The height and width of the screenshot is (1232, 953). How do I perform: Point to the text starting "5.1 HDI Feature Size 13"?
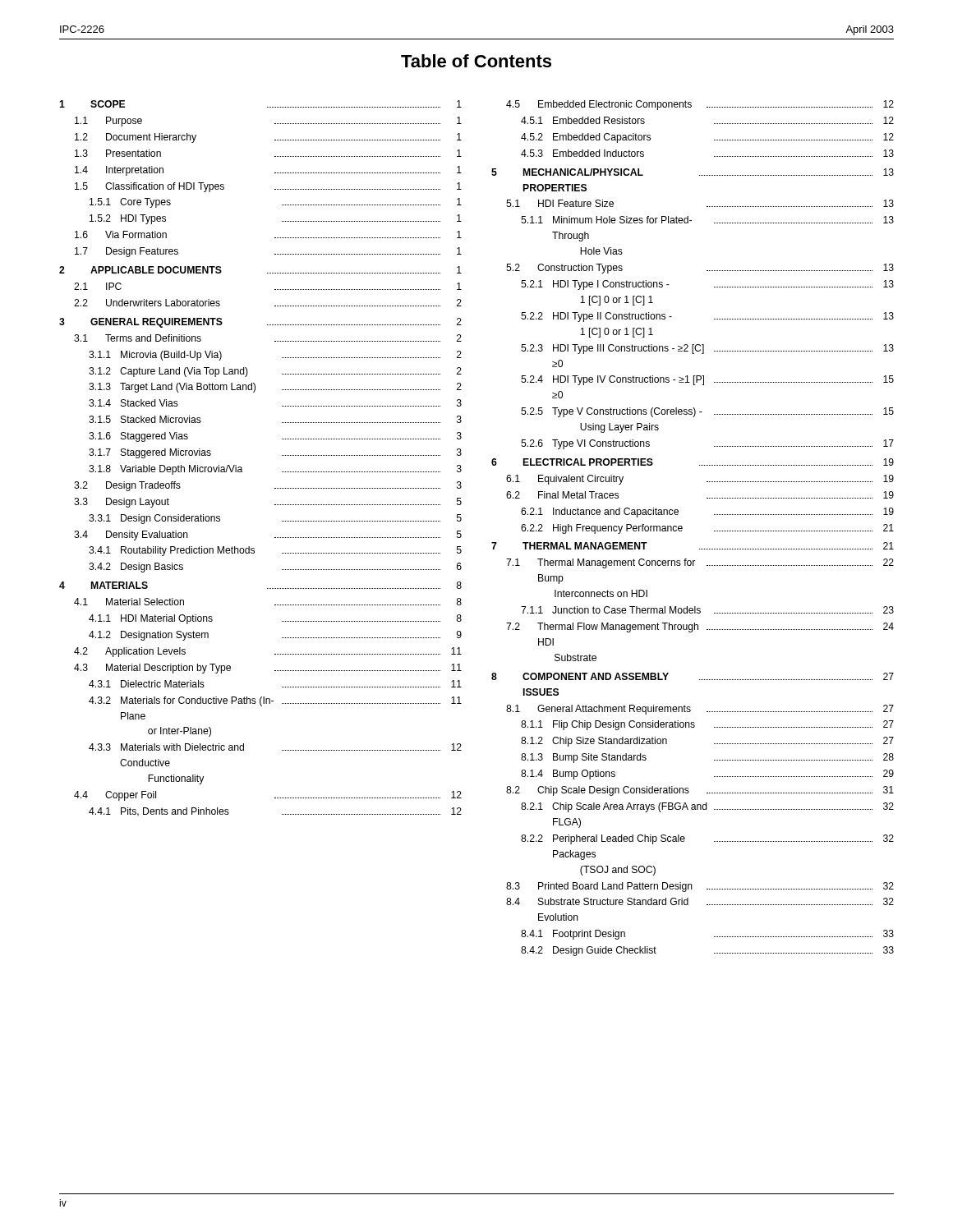(x=700, y=204)
